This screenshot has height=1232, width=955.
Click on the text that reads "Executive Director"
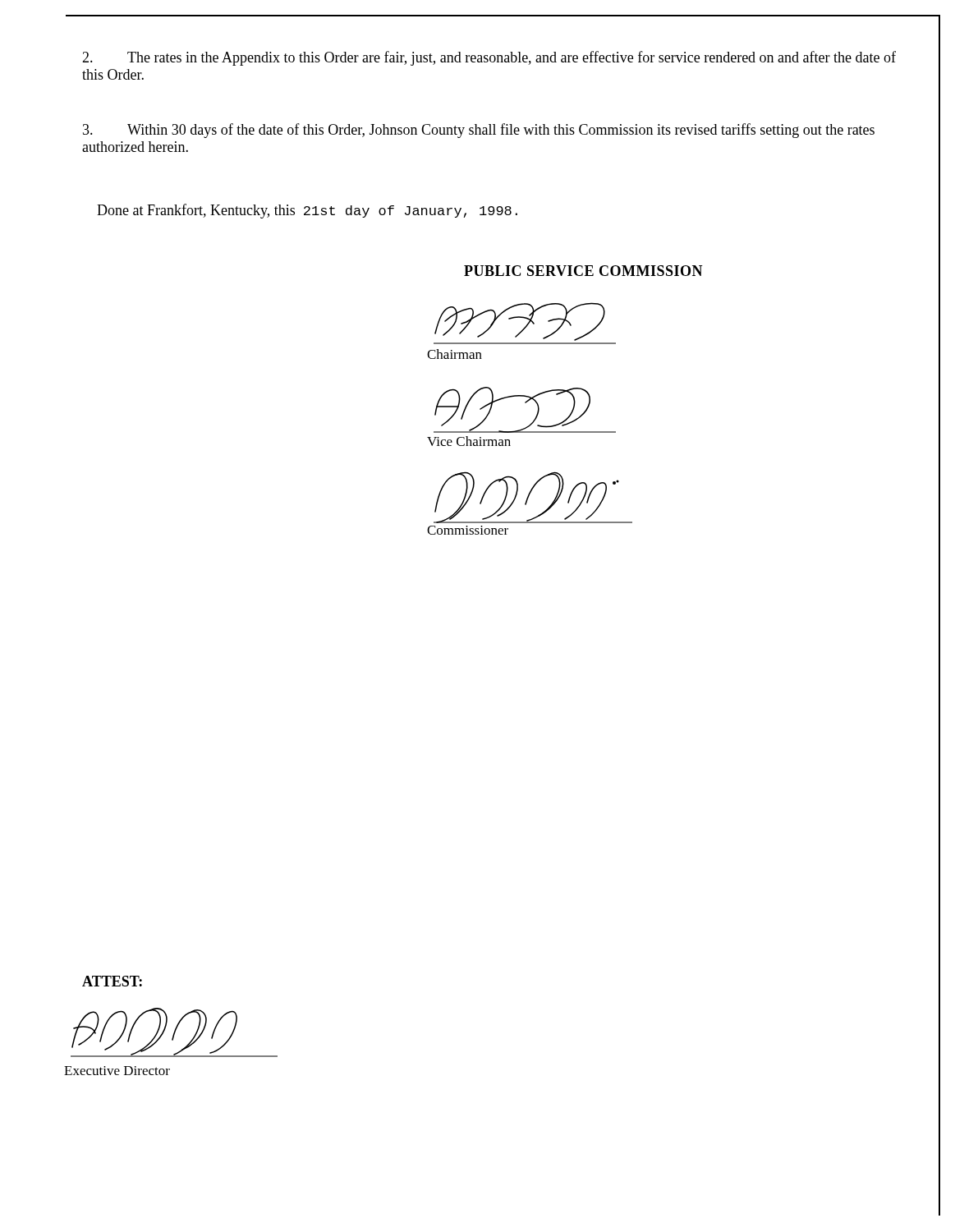117,1071
